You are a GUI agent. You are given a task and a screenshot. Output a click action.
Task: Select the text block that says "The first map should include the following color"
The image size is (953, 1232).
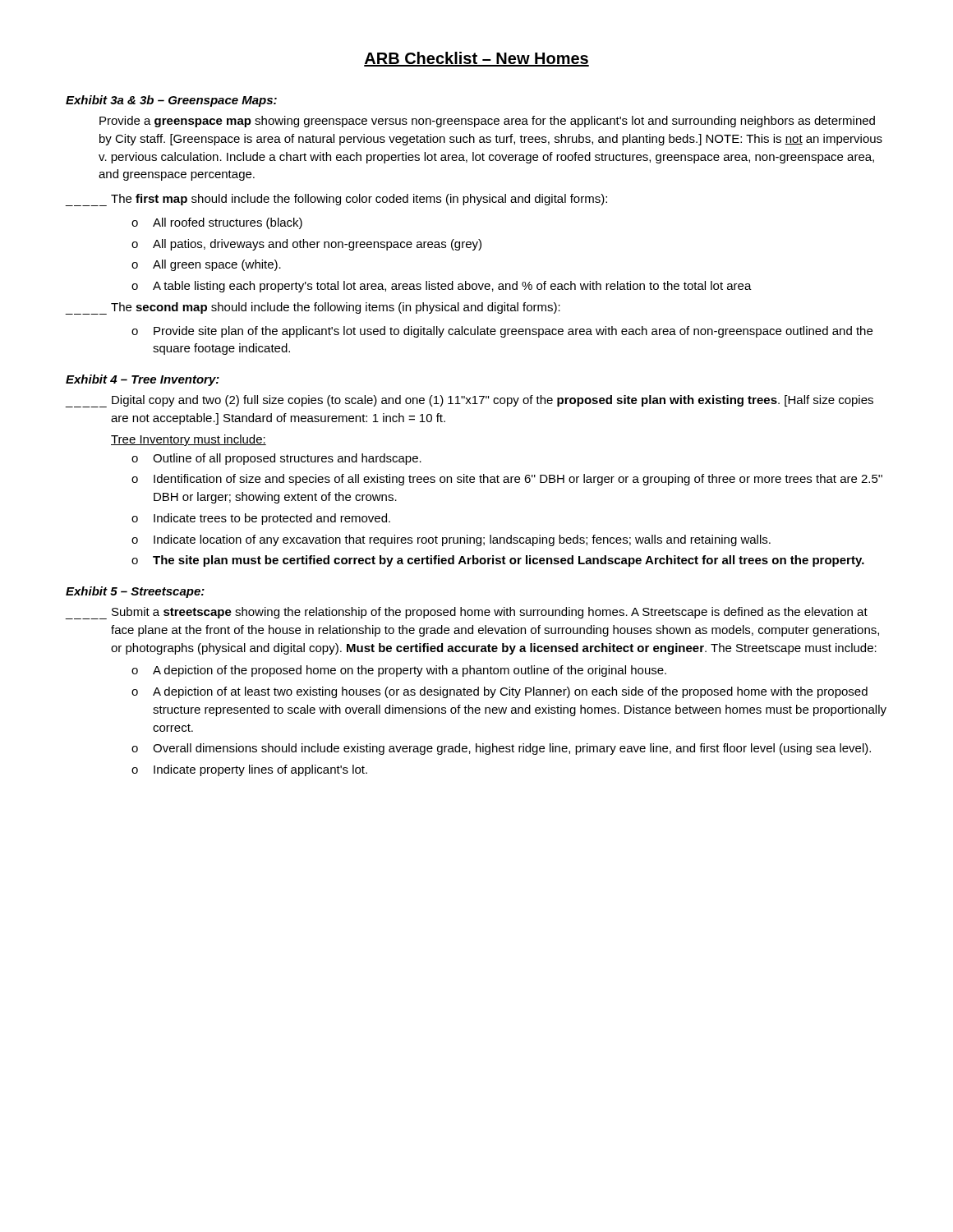(360, 198)
